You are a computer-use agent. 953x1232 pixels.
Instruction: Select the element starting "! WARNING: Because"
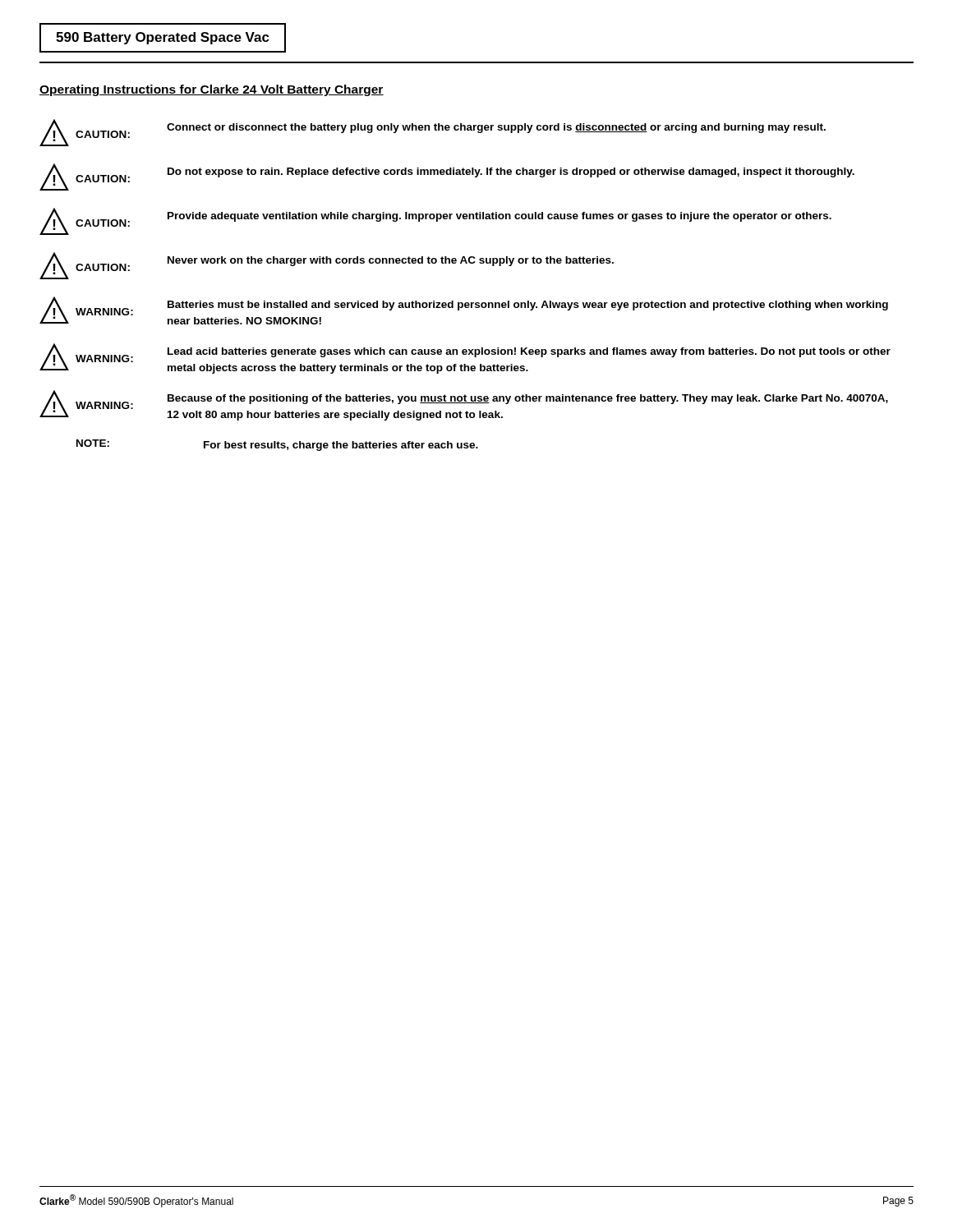tap(472, 406)
